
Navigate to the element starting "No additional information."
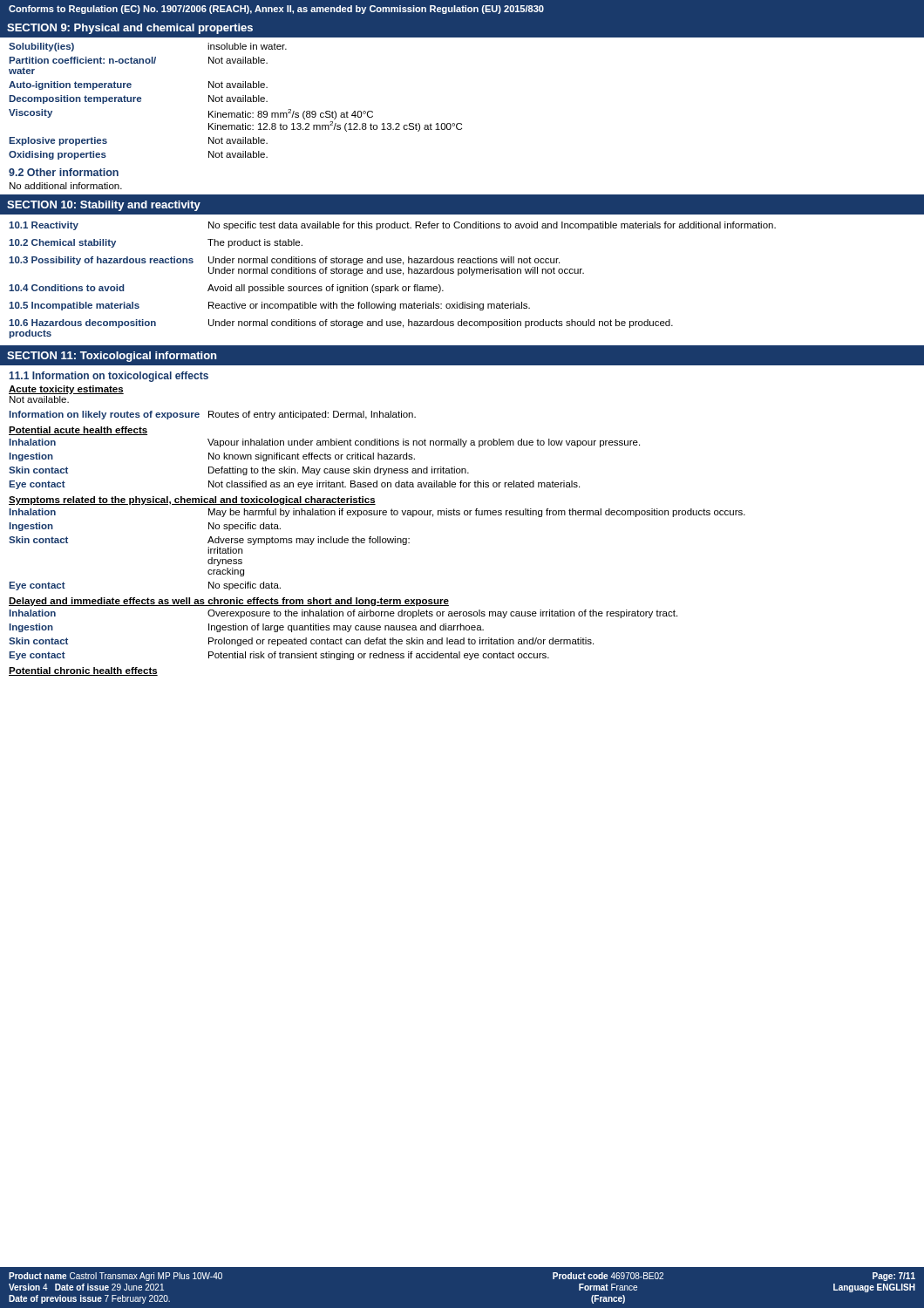66,185
